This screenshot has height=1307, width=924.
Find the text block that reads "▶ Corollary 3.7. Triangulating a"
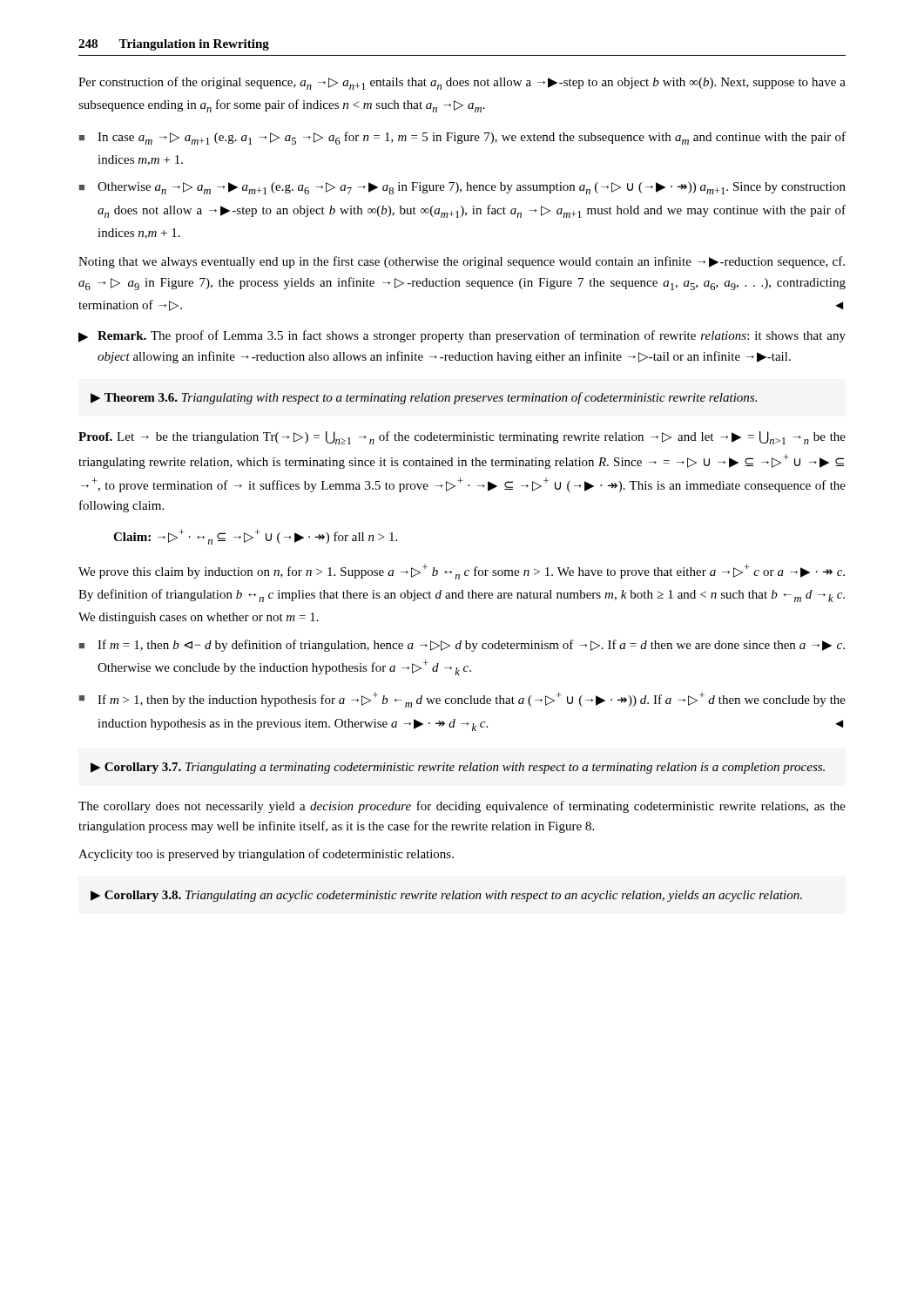point(458,767)
